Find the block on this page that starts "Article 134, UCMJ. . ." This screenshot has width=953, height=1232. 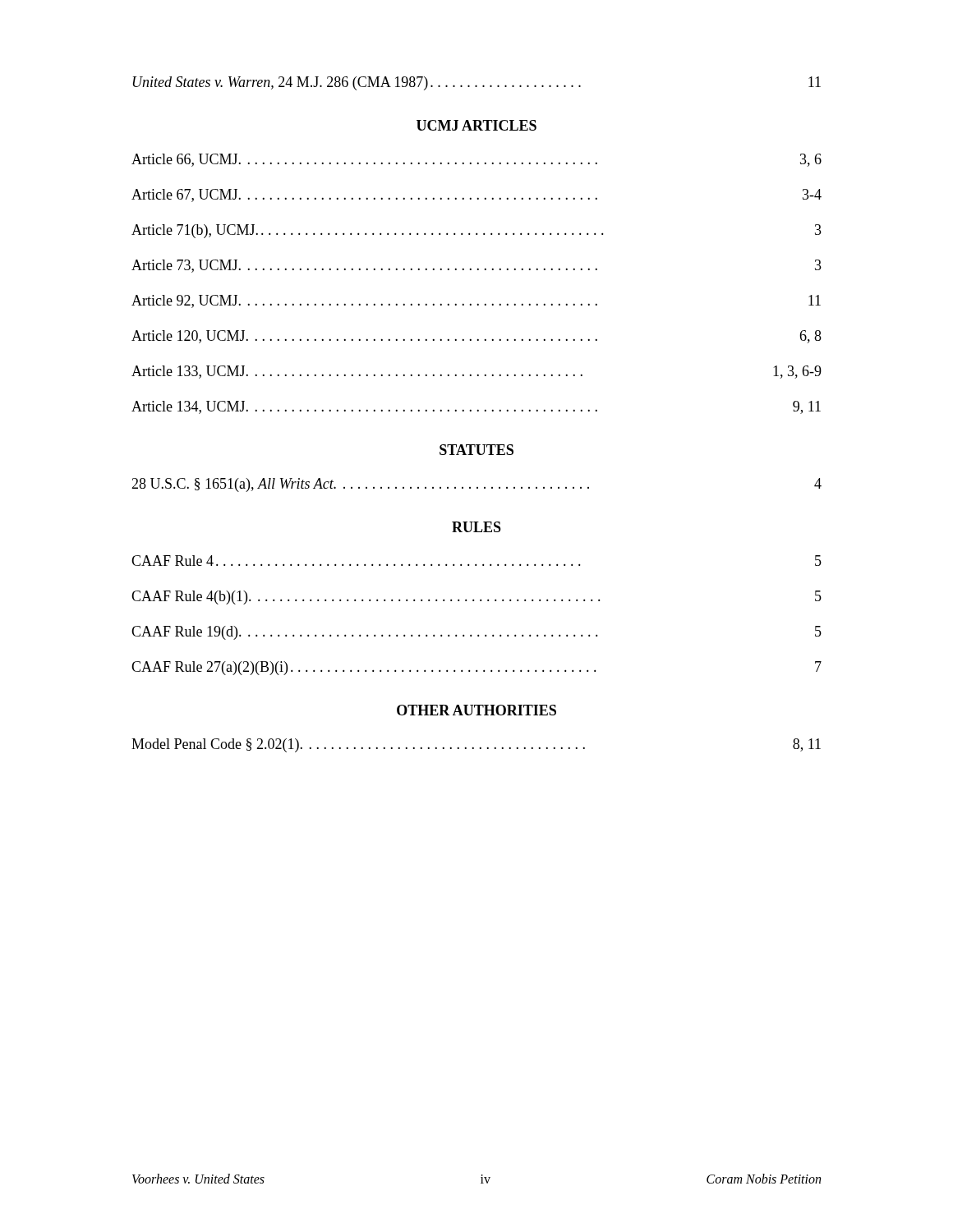coord(476,407)
